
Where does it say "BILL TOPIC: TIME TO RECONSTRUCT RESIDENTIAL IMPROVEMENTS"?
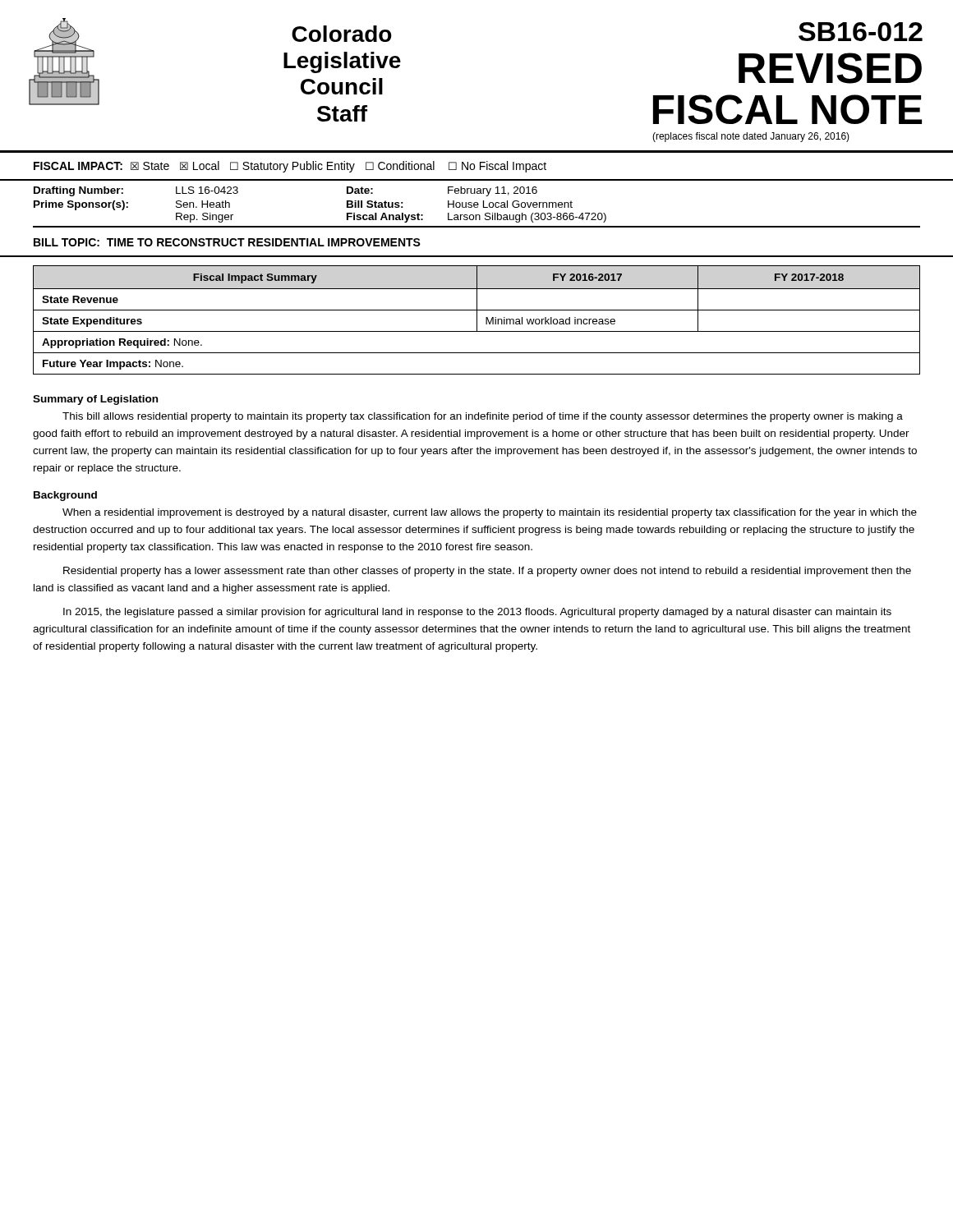227,243
